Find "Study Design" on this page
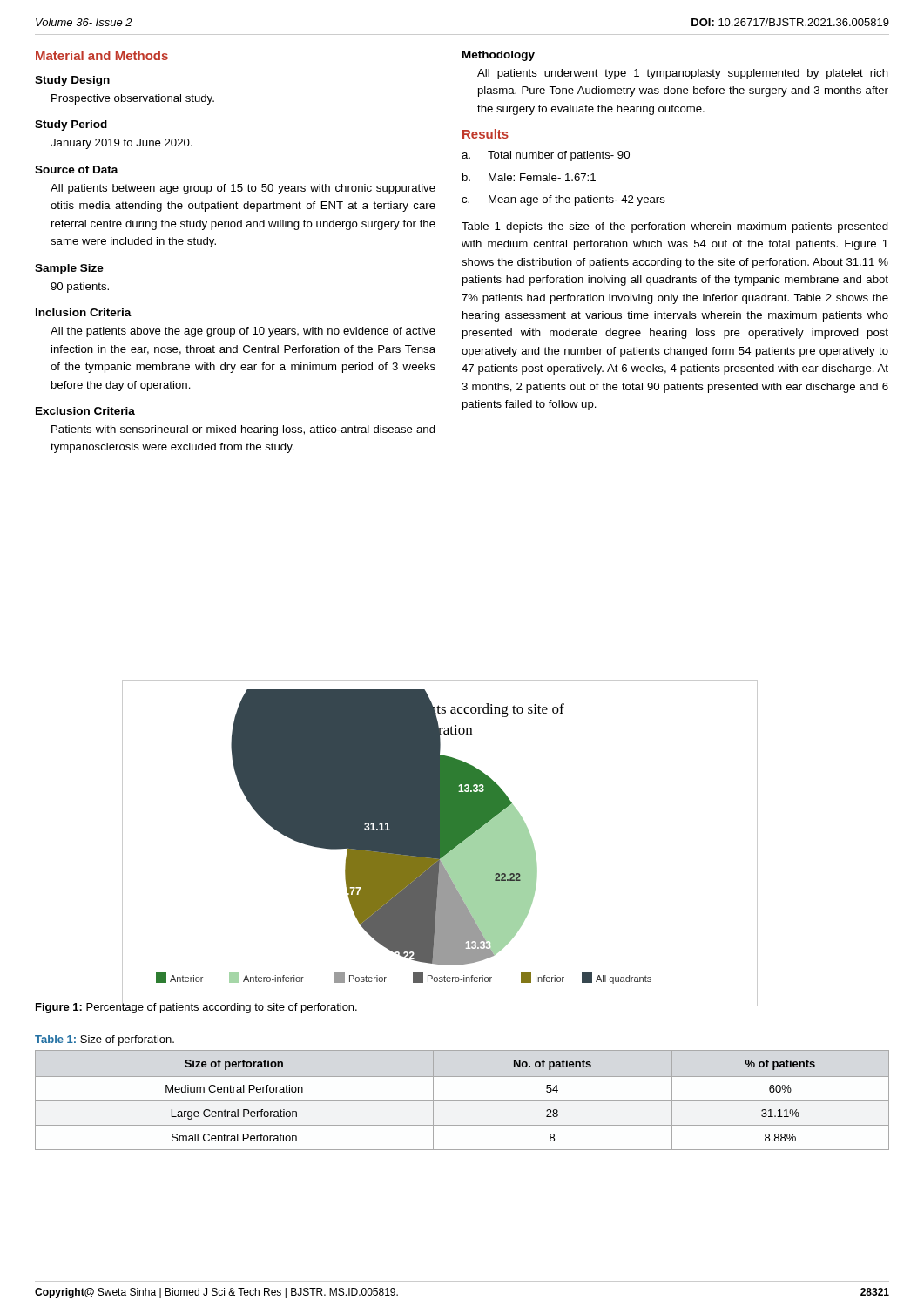 click(72, 81)
